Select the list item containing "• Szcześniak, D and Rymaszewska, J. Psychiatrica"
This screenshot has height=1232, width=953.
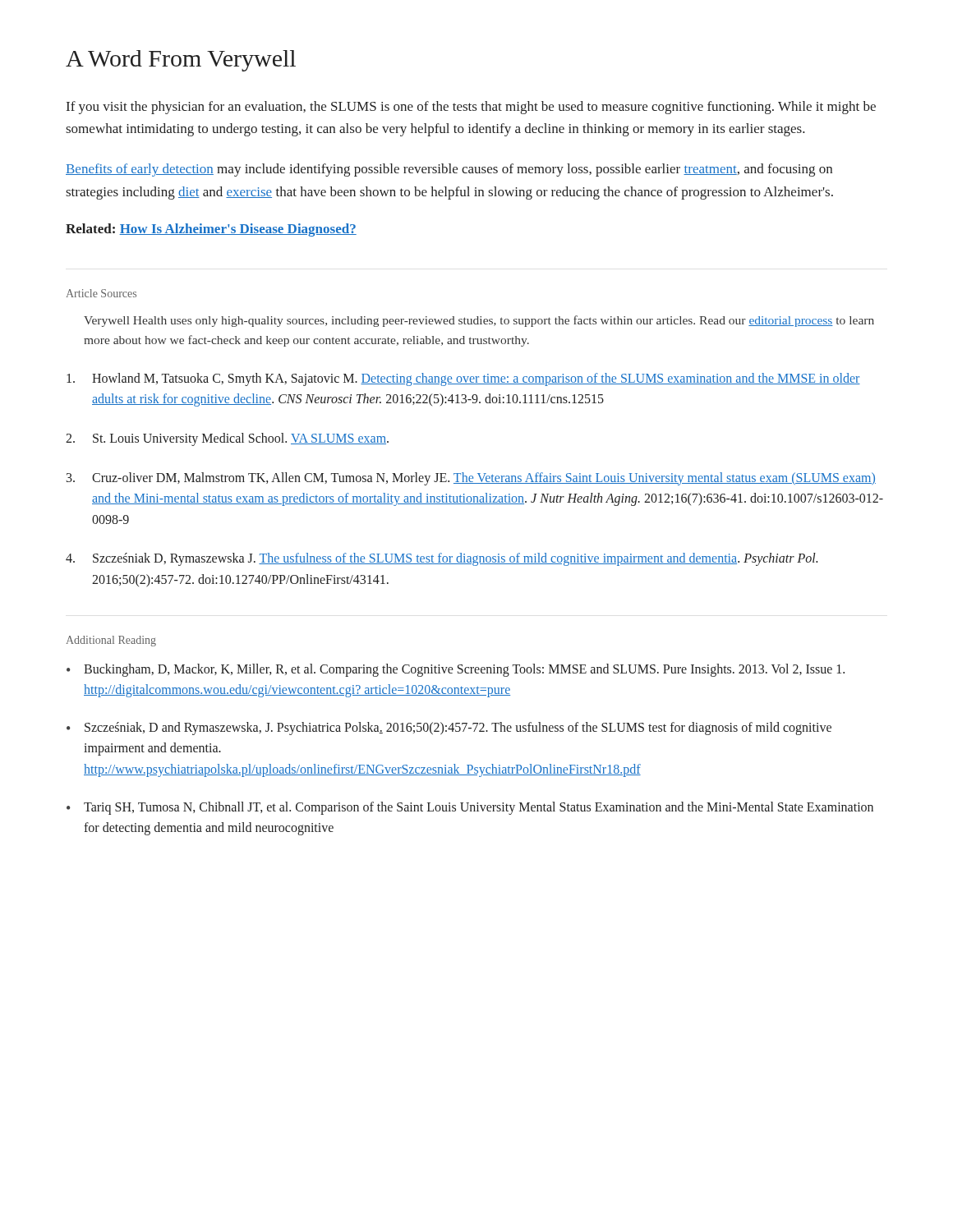(x=449, y=729)
